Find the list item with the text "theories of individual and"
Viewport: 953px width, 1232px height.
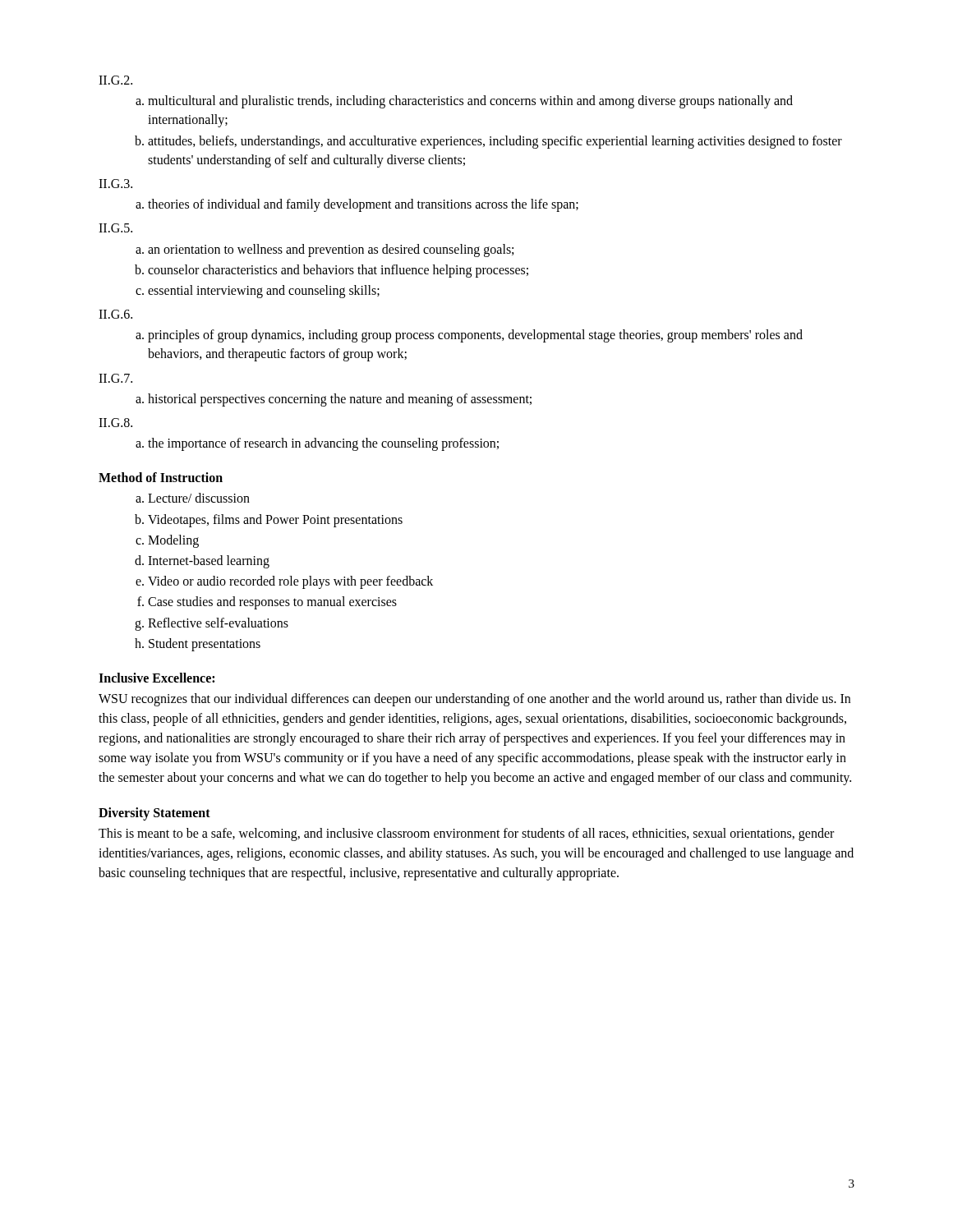click(x=363, y=204)
